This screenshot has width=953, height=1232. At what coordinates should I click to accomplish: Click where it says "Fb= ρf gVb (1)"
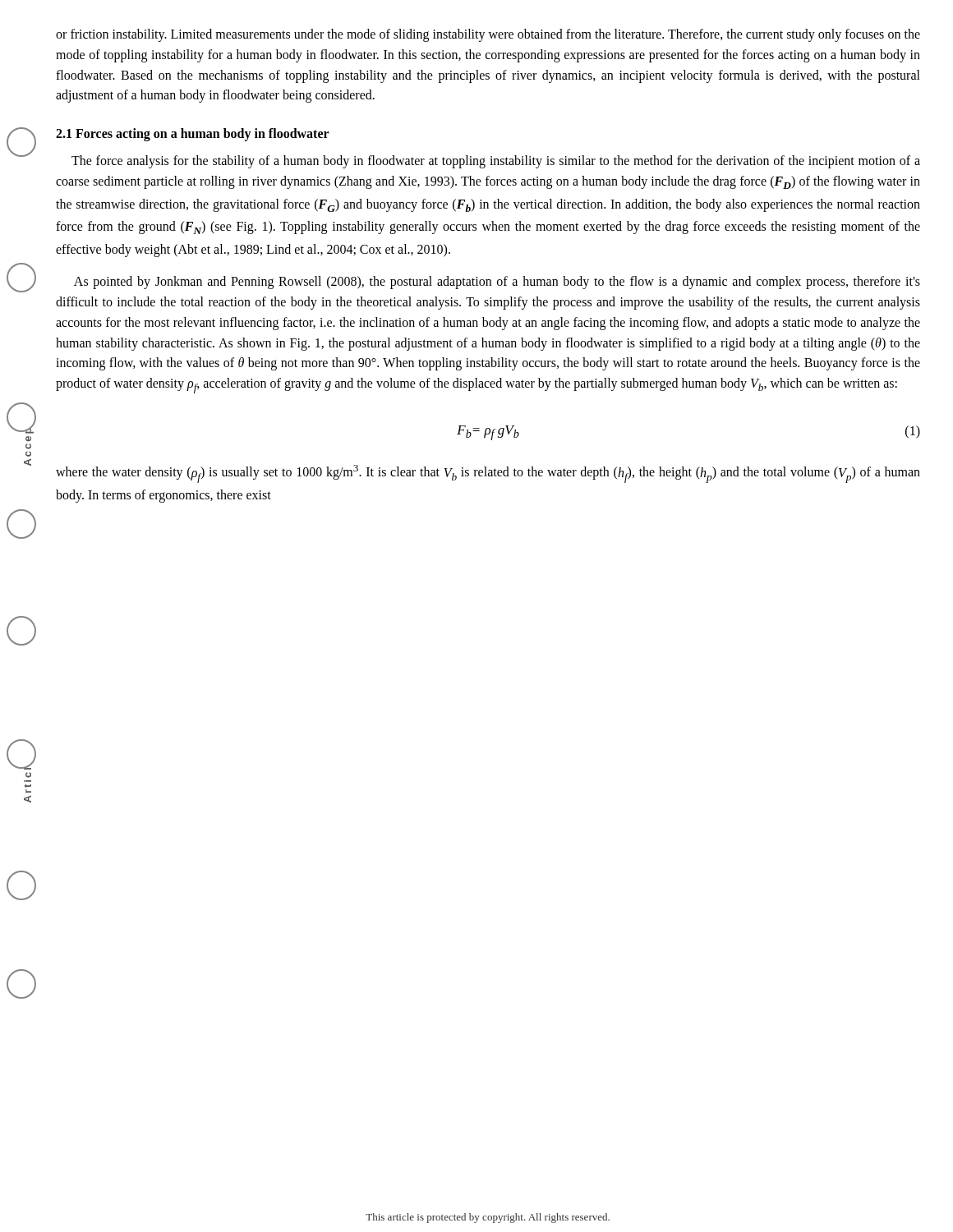click(489, 432)
